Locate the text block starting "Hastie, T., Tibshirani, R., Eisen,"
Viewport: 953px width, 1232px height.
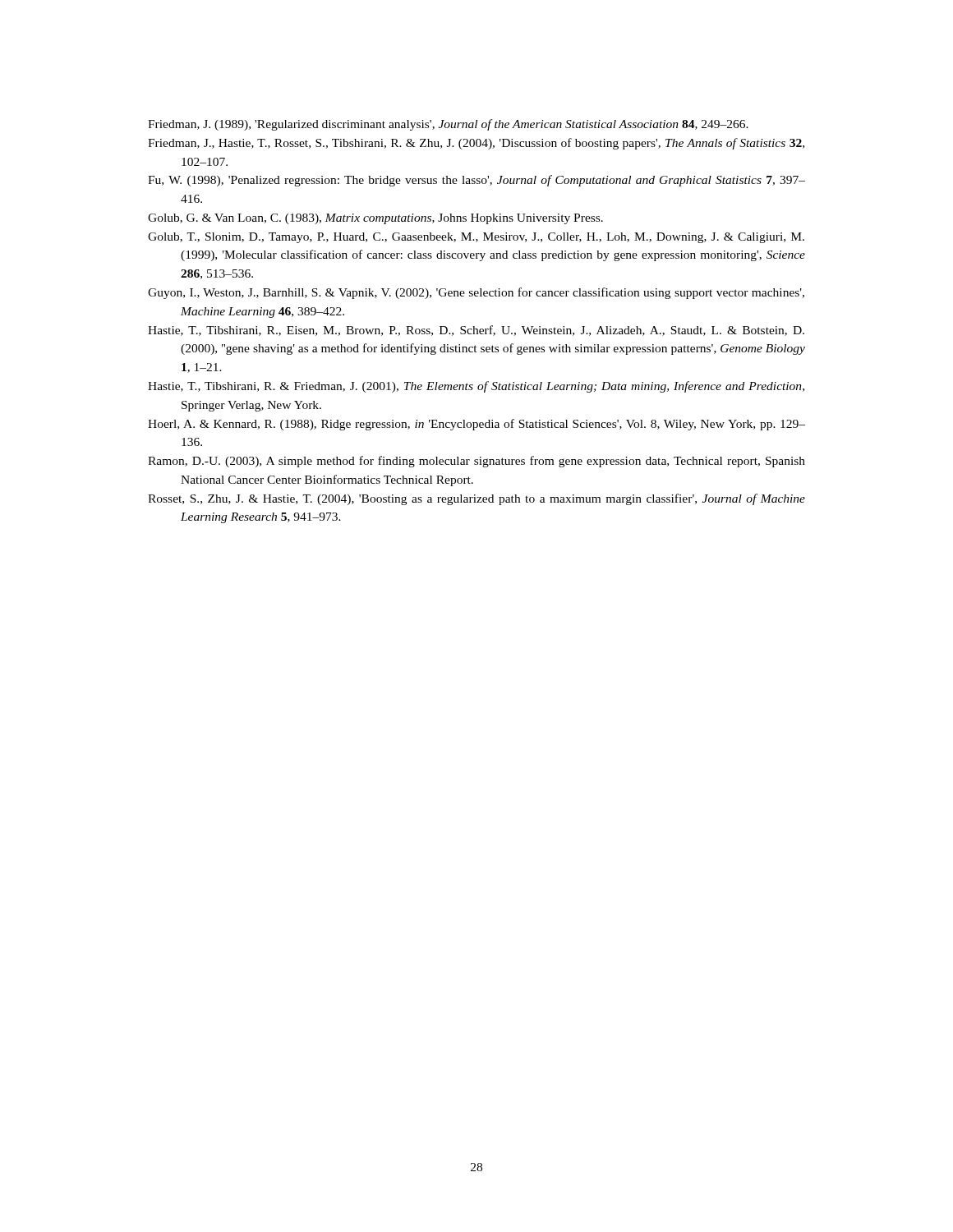[x=476, y=349]
